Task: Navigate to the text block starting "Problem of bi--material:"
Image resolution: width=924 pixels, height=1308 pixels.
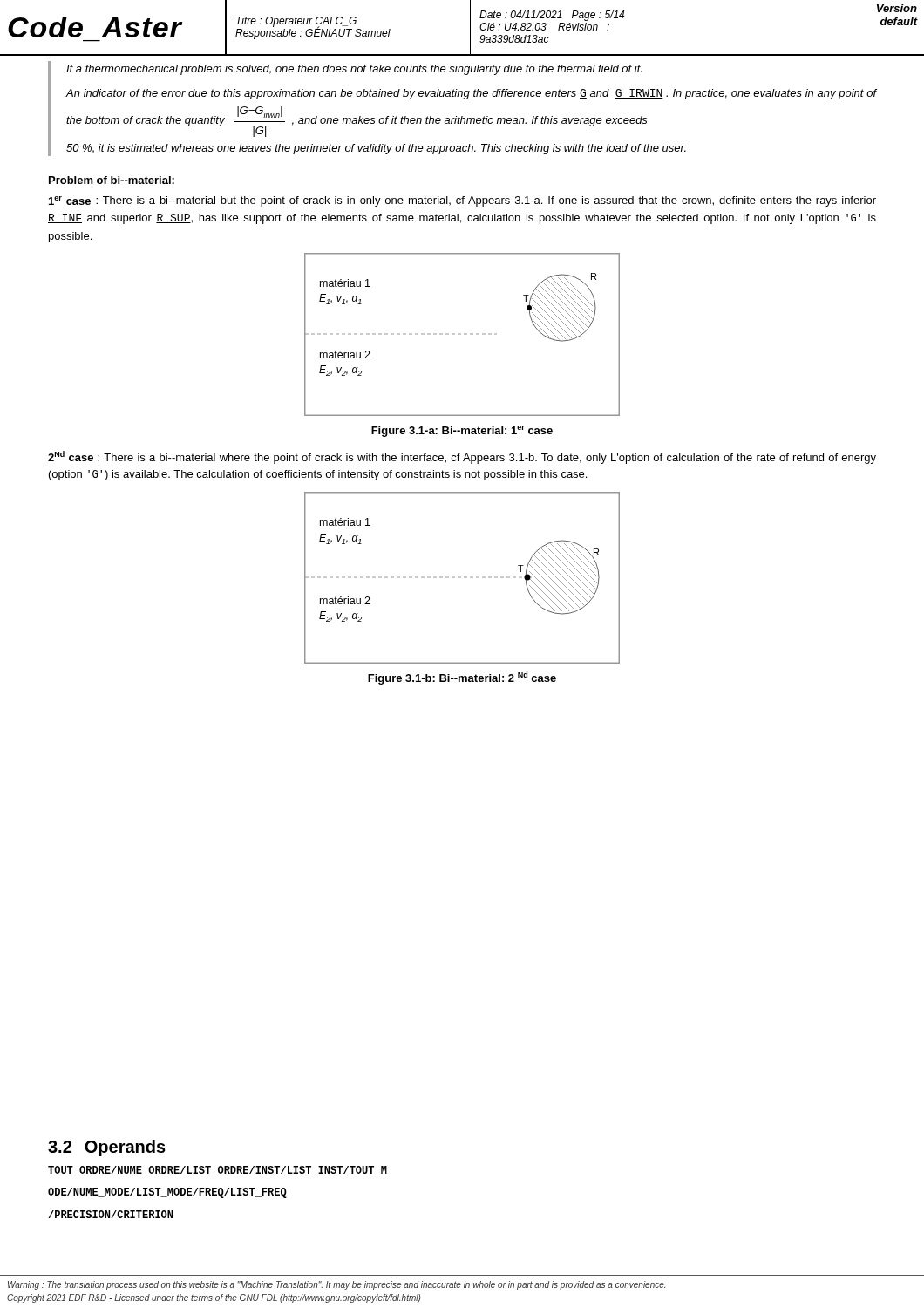Action: pyautogui.click(x=112, y=181)
